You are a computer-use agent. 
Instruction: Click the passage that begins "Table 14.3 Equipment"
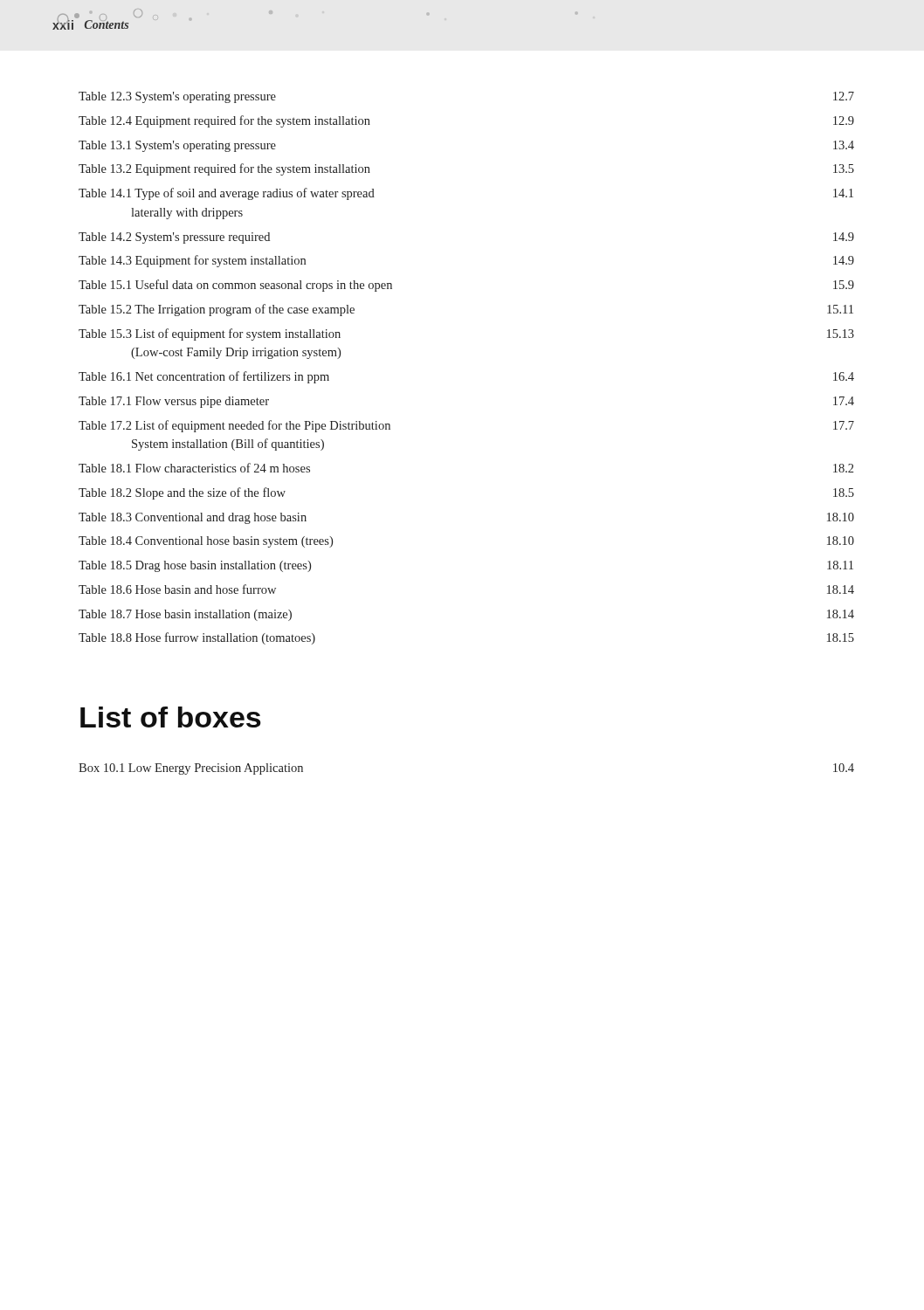click(x=189, y=261)
